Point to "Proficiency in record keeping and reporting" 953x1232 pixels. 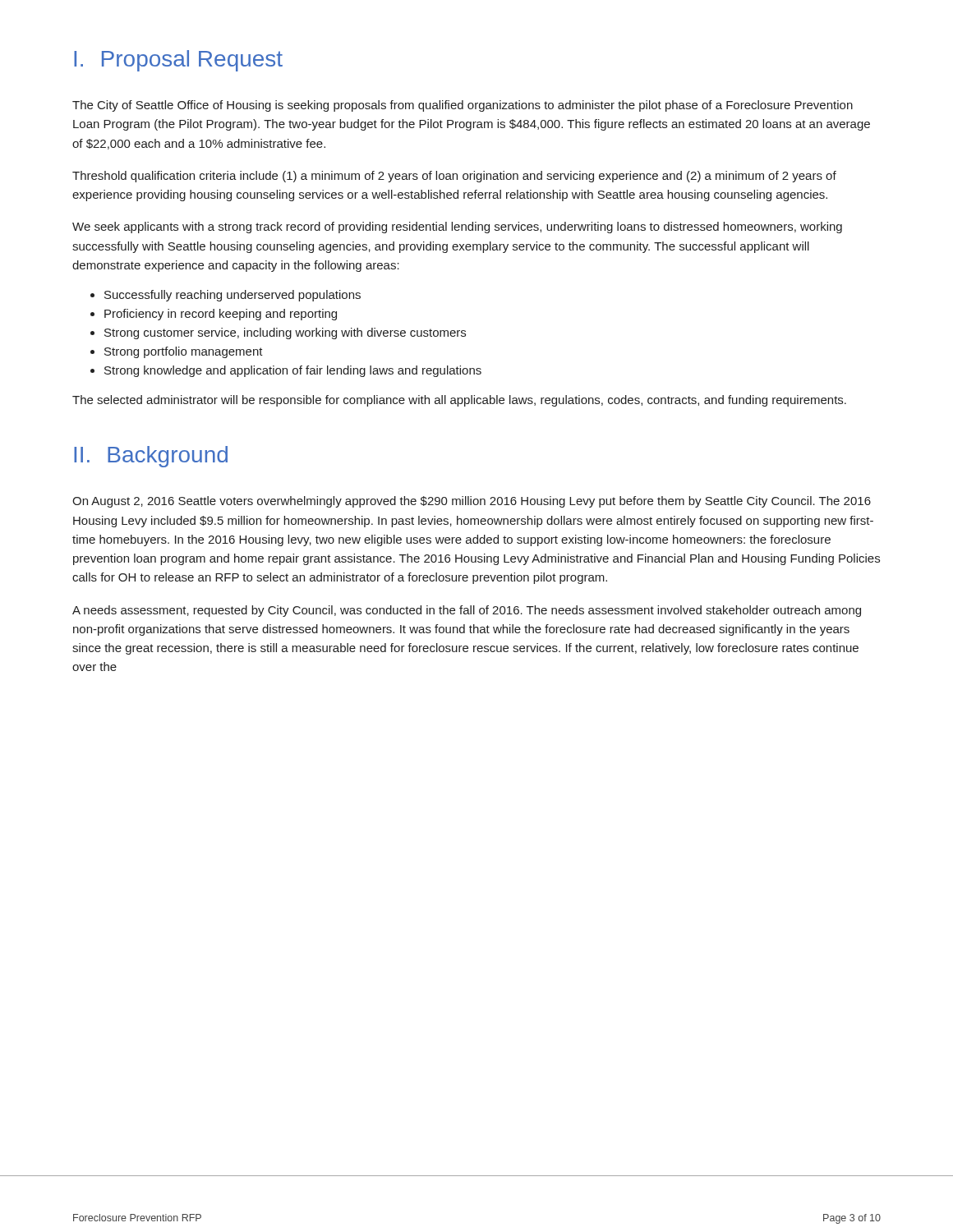pyautogui.click(x=221, y=313)
